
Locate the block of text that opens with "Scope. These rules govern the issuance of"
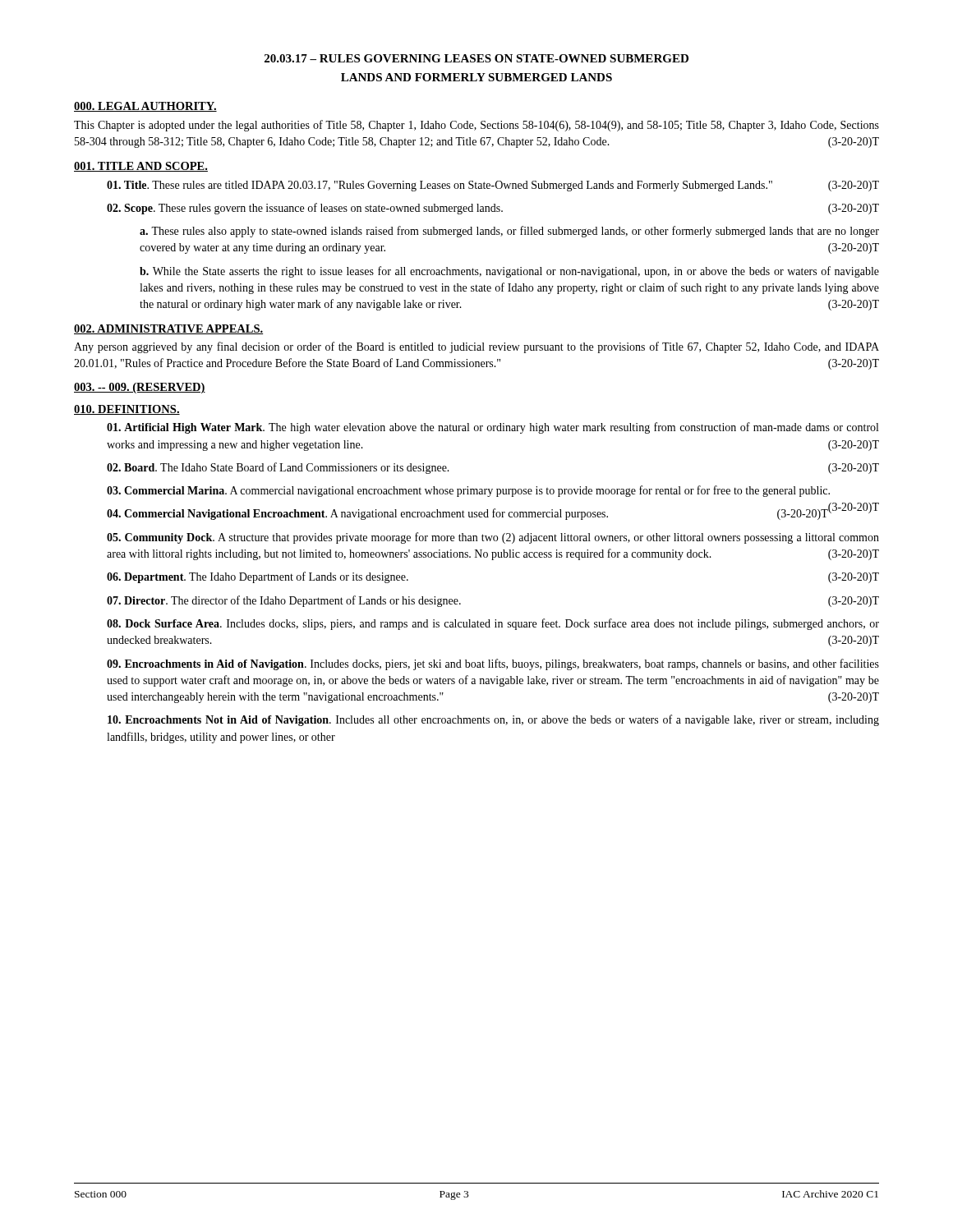[x=493, y=209]
